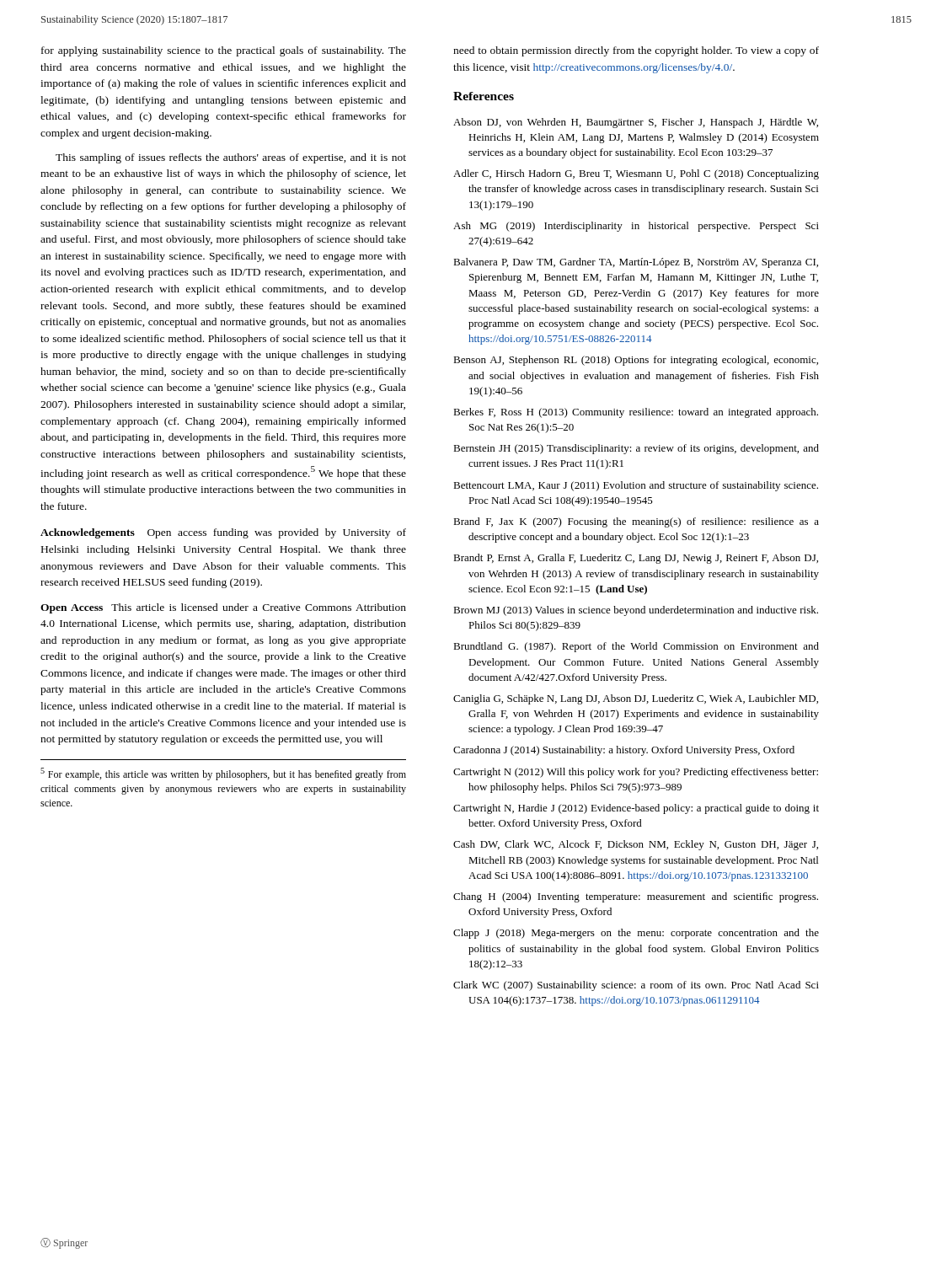This screenshot has height=1264, width=952.
Task: Find the text block with the text "Open Access This"
Action: (223, 673)
